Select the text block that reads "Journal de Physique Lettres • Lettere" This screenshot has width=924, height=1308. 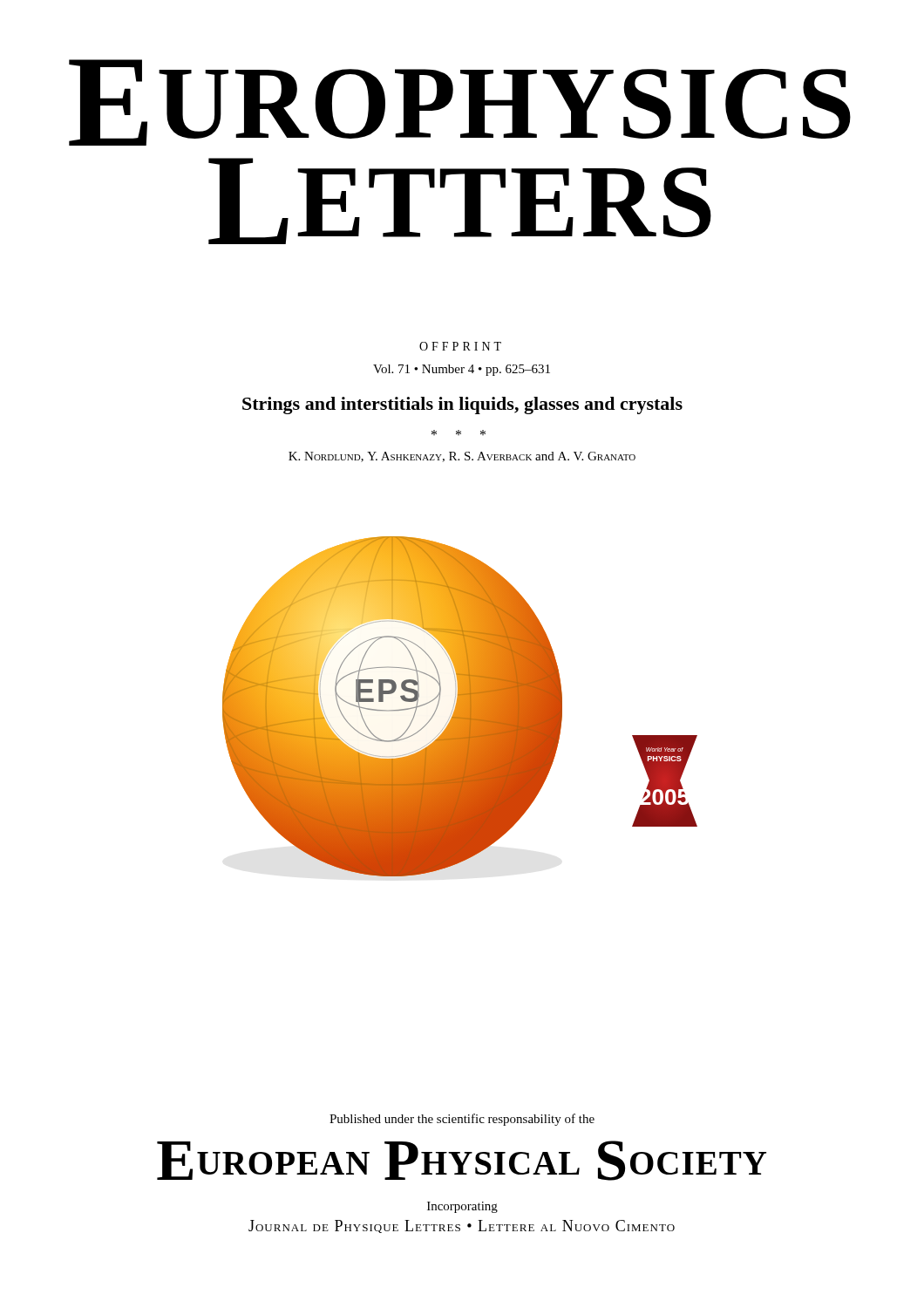click(462, 1226)
